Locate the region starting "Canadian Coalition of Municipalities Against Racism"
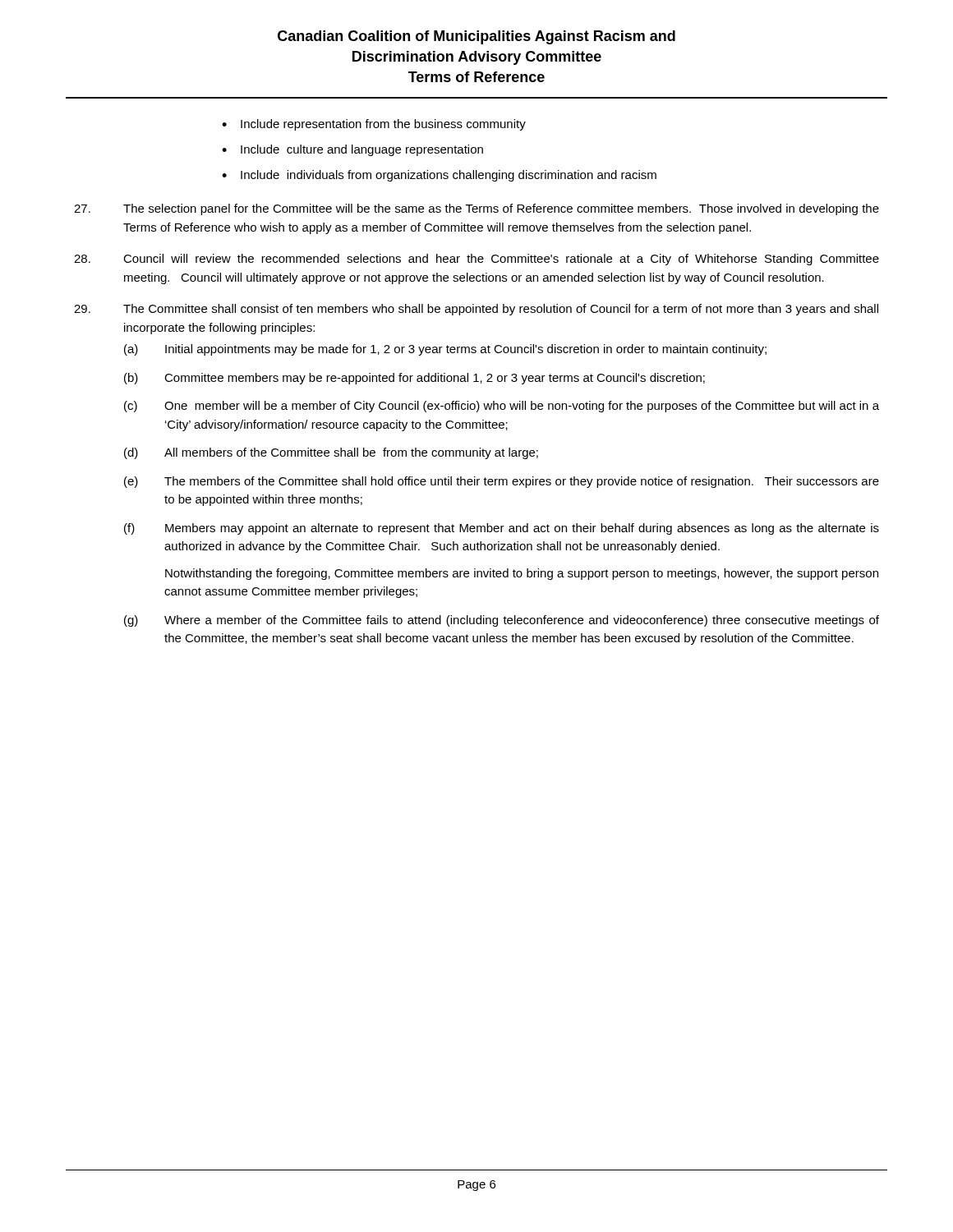 476,57
